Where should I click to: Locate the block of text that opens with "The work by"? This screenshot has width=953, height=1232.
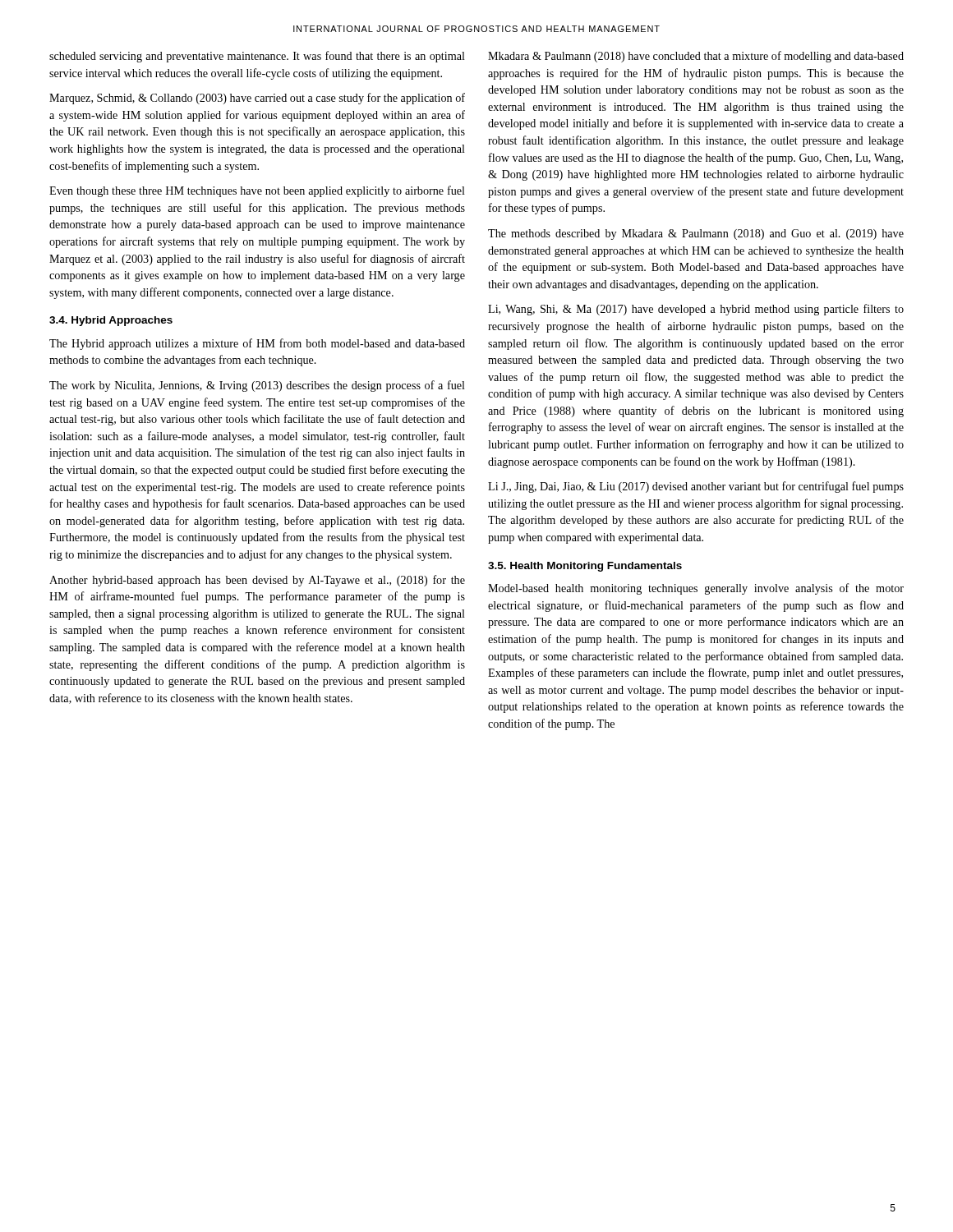coord(257,470)
